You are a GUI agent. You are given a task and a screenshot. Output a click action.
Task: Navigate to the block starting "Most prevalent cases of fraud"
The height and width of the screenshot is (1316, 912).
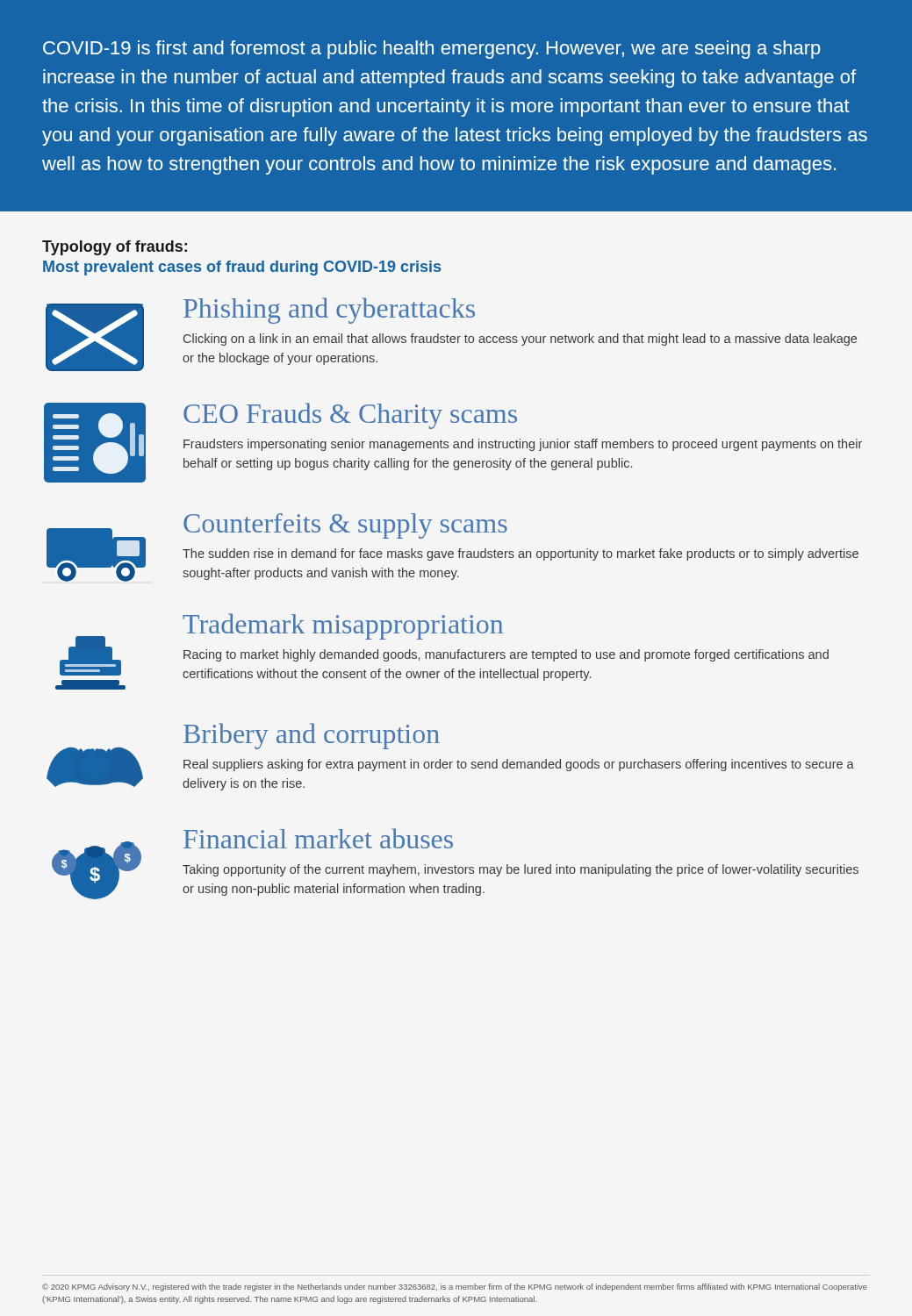pos(242,267)
